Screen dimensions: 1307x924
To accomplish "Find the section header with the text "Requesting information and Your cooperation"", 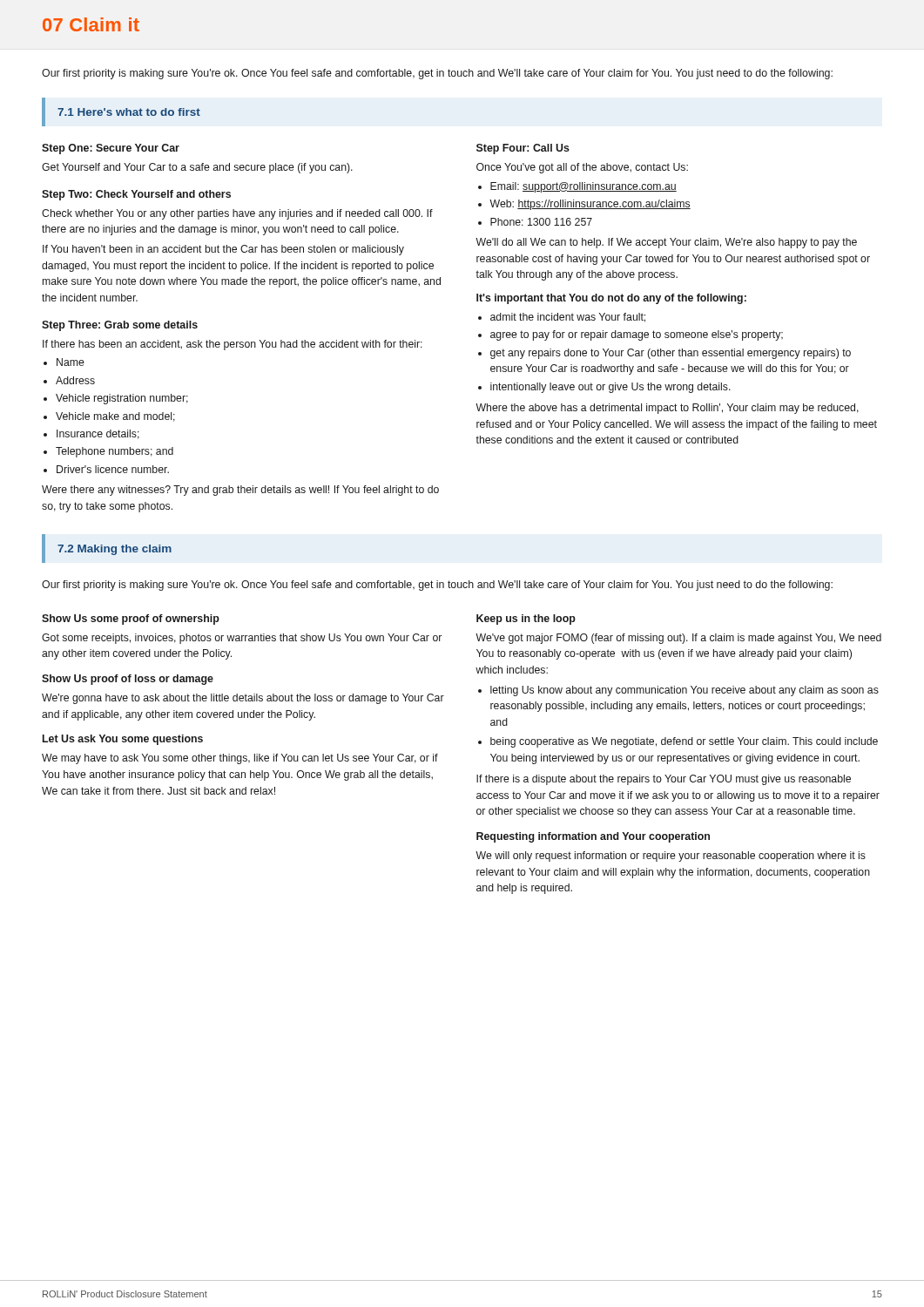I will 593,837.
